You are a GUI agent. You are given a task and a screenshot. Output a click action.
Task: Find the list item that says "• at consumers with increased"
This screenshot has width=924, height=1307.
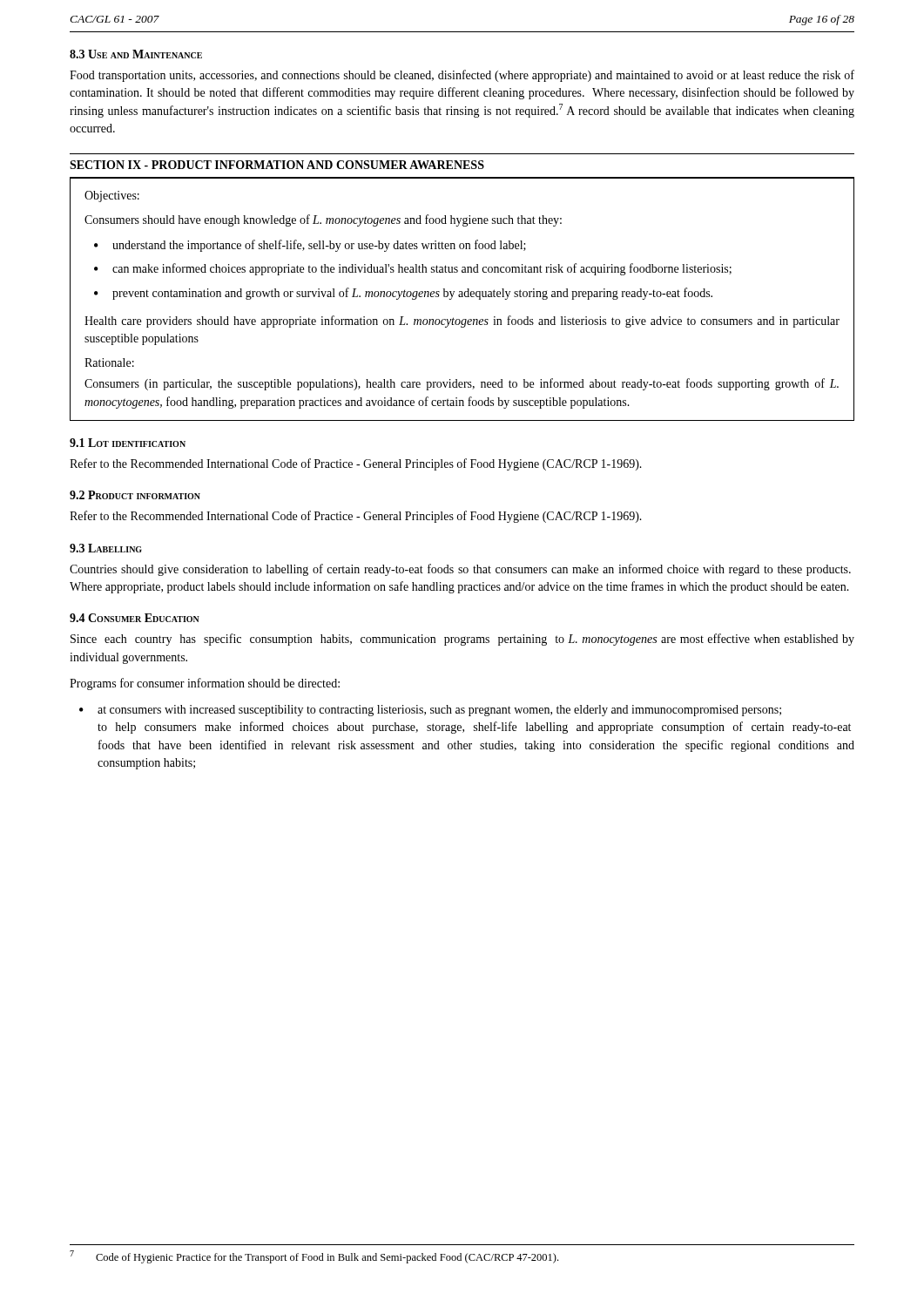[466, 737]
